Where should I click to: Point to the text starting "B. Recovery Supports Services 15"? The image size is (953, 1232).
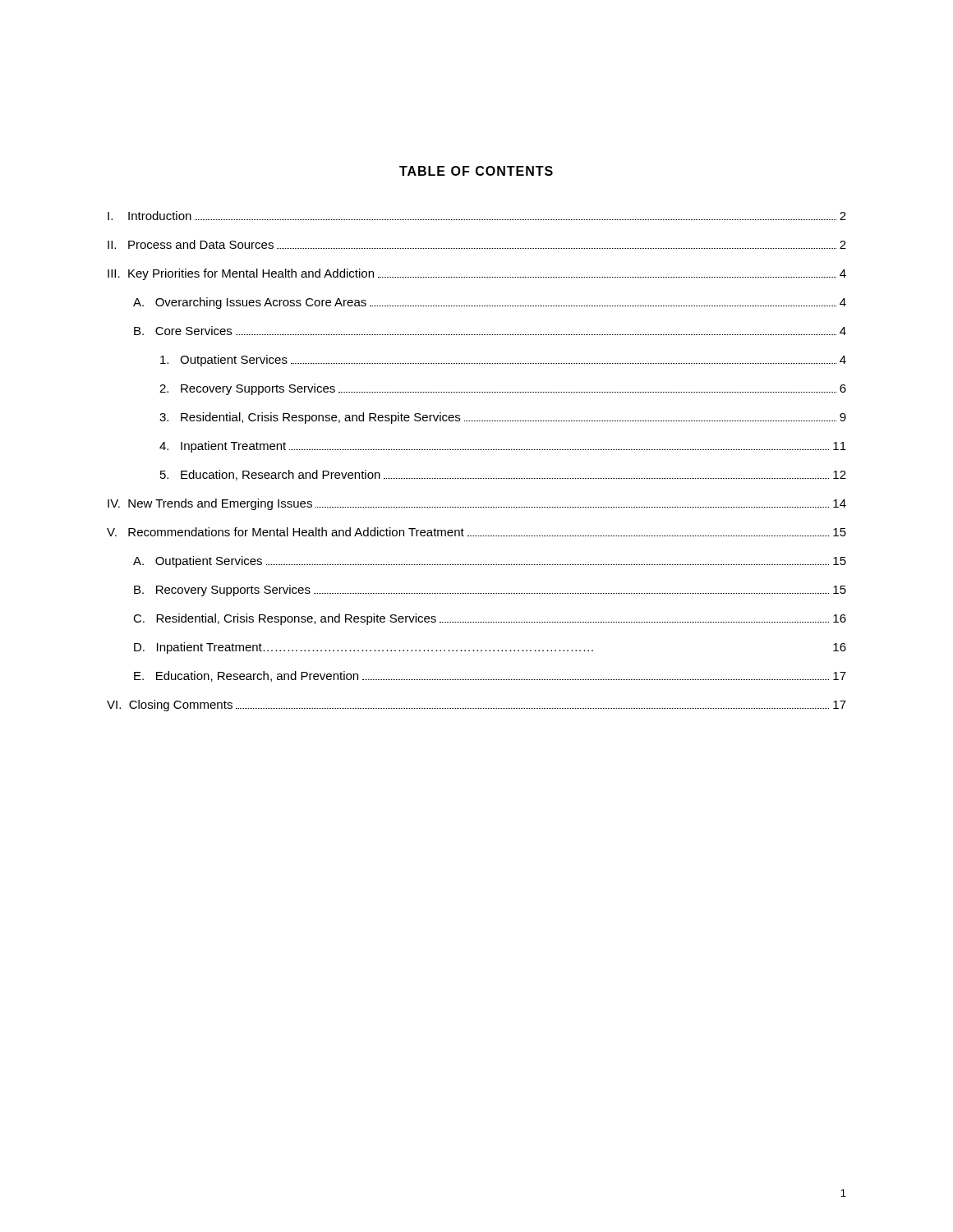pos(490,589)
